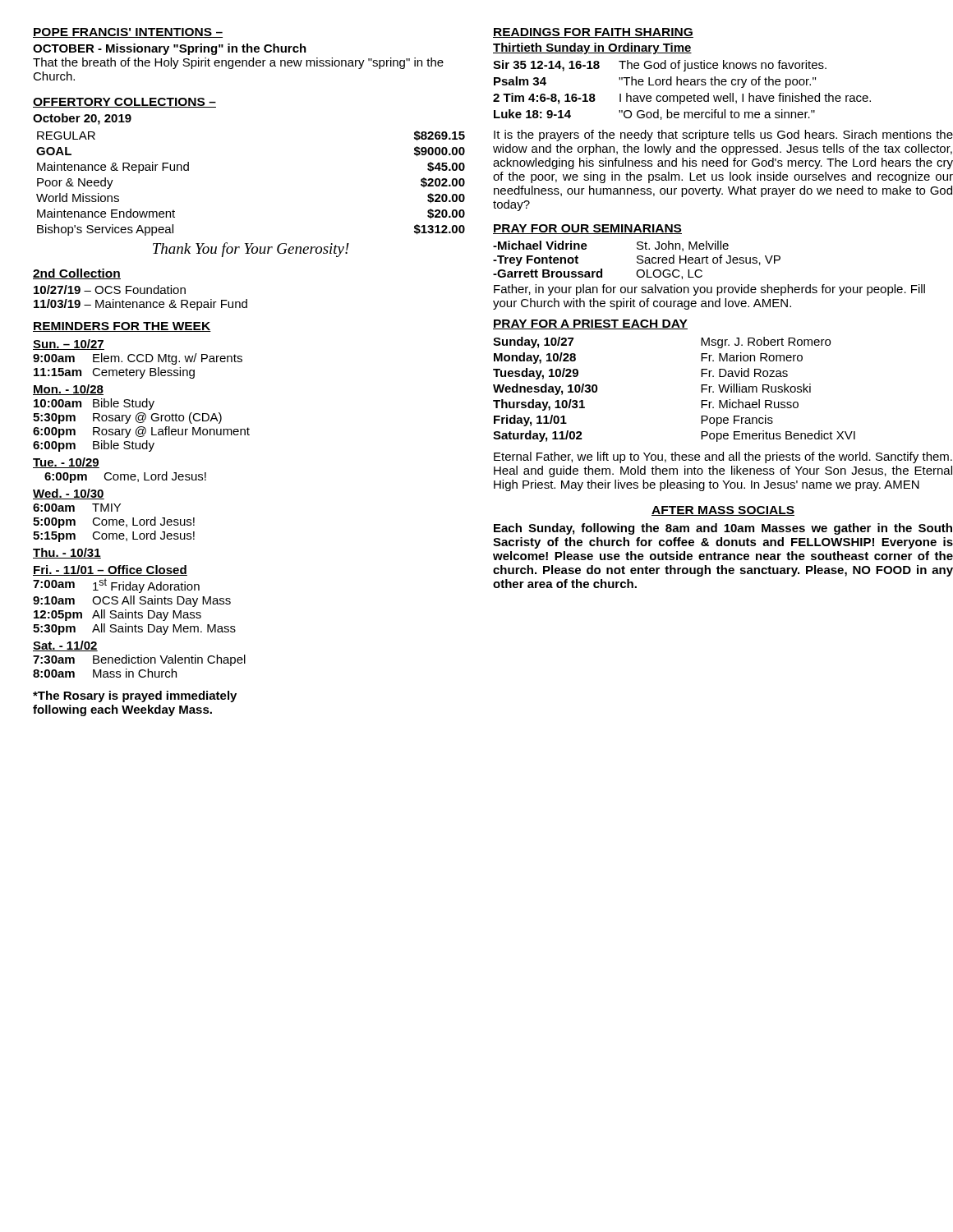
Task: Where does it say "AFTER MASS SOCIALS"?
Action: click(723, 510)
